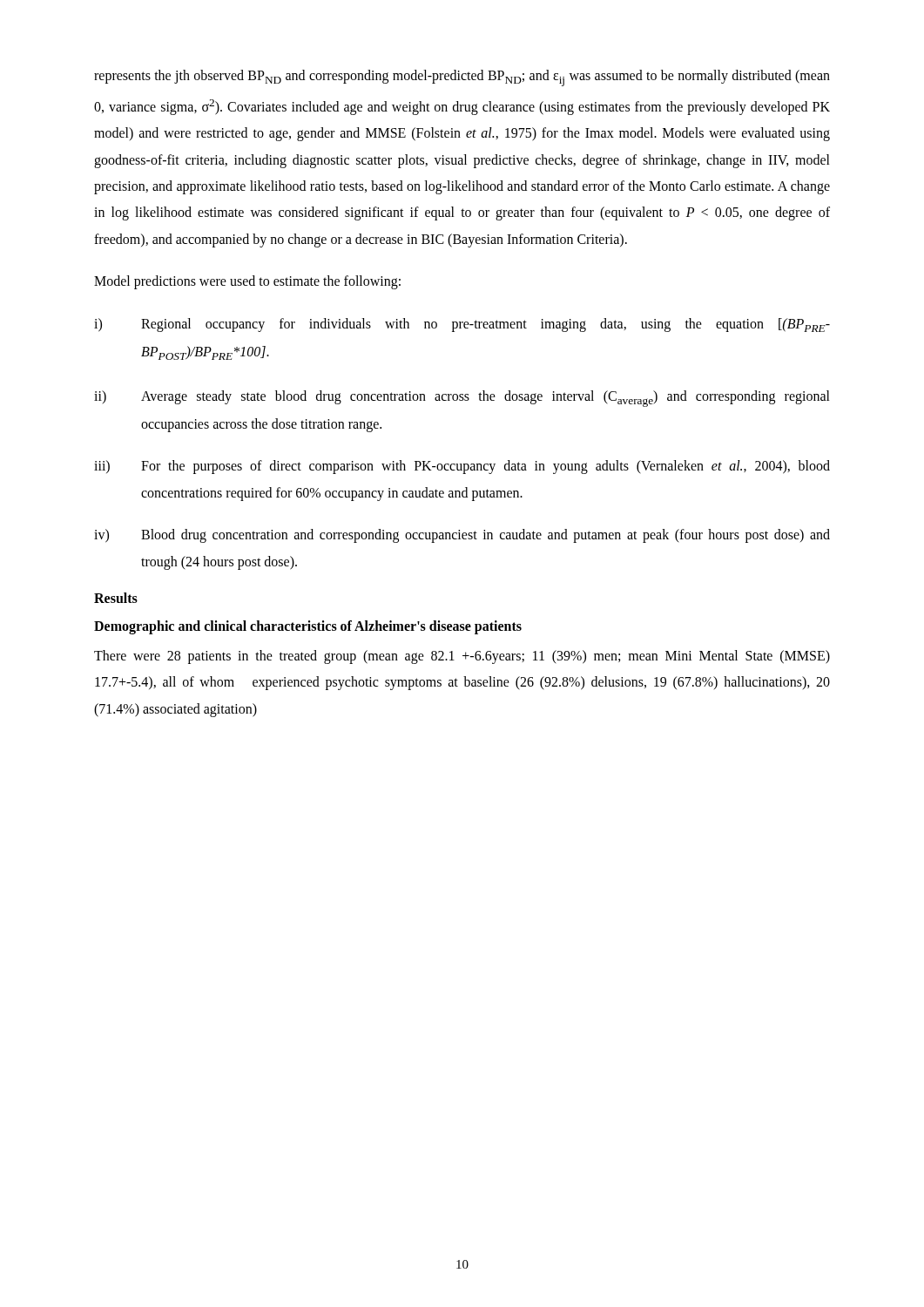
Task: Navigate to the text block starting "represents the jth"
Action: pos(462,158)
